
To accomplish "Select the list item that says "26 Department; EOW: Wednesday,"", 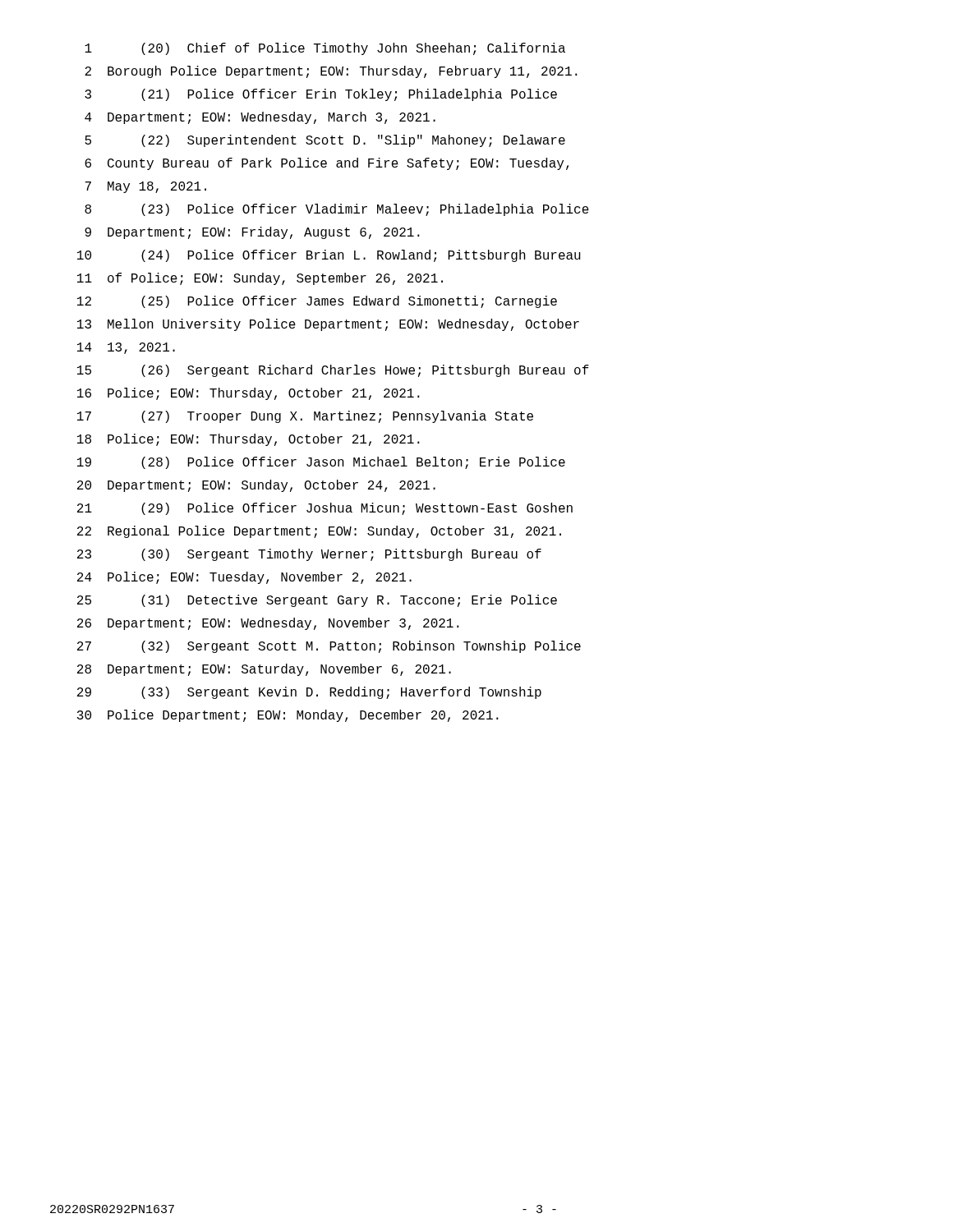I will click(x=268, y=624).
